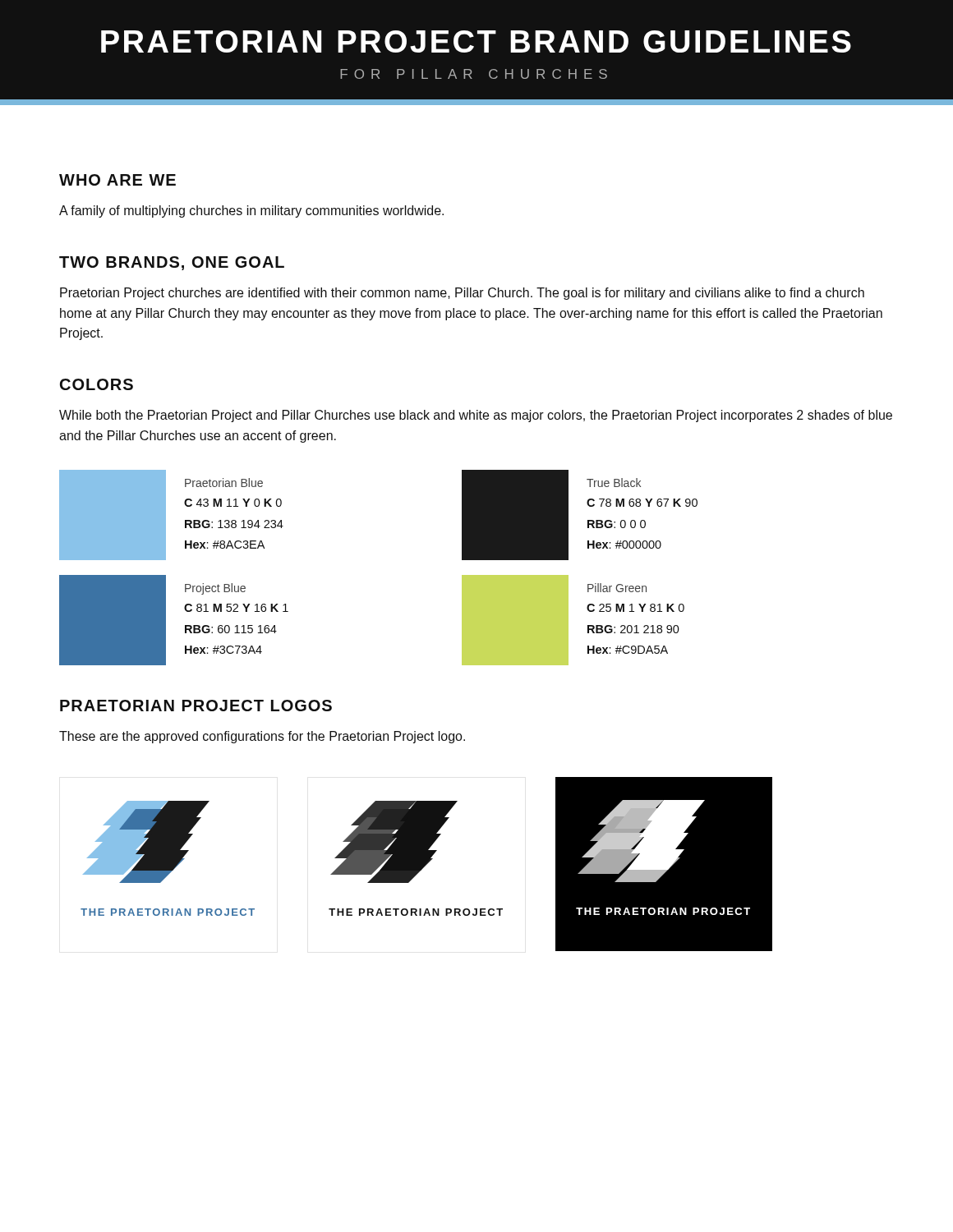The width and height of the screenshot is (953, 1232).
Task: Select the region starting "While both the Praetorian Project and"
Action: pyautogui.click(x=476, y=426)
